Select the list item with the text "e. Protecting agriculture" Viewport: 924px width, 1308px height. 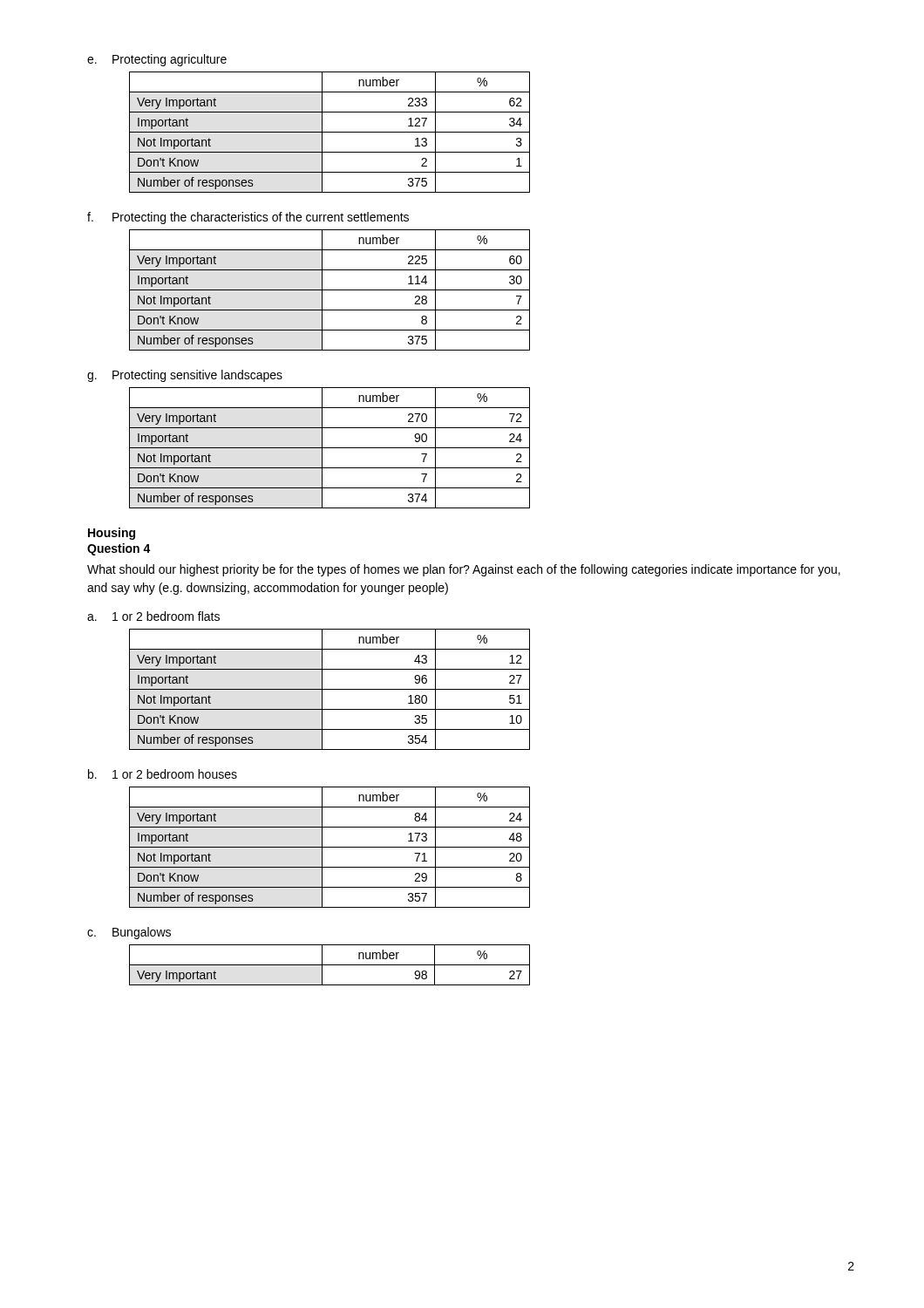pyautogui.click(x=157, y=59)
